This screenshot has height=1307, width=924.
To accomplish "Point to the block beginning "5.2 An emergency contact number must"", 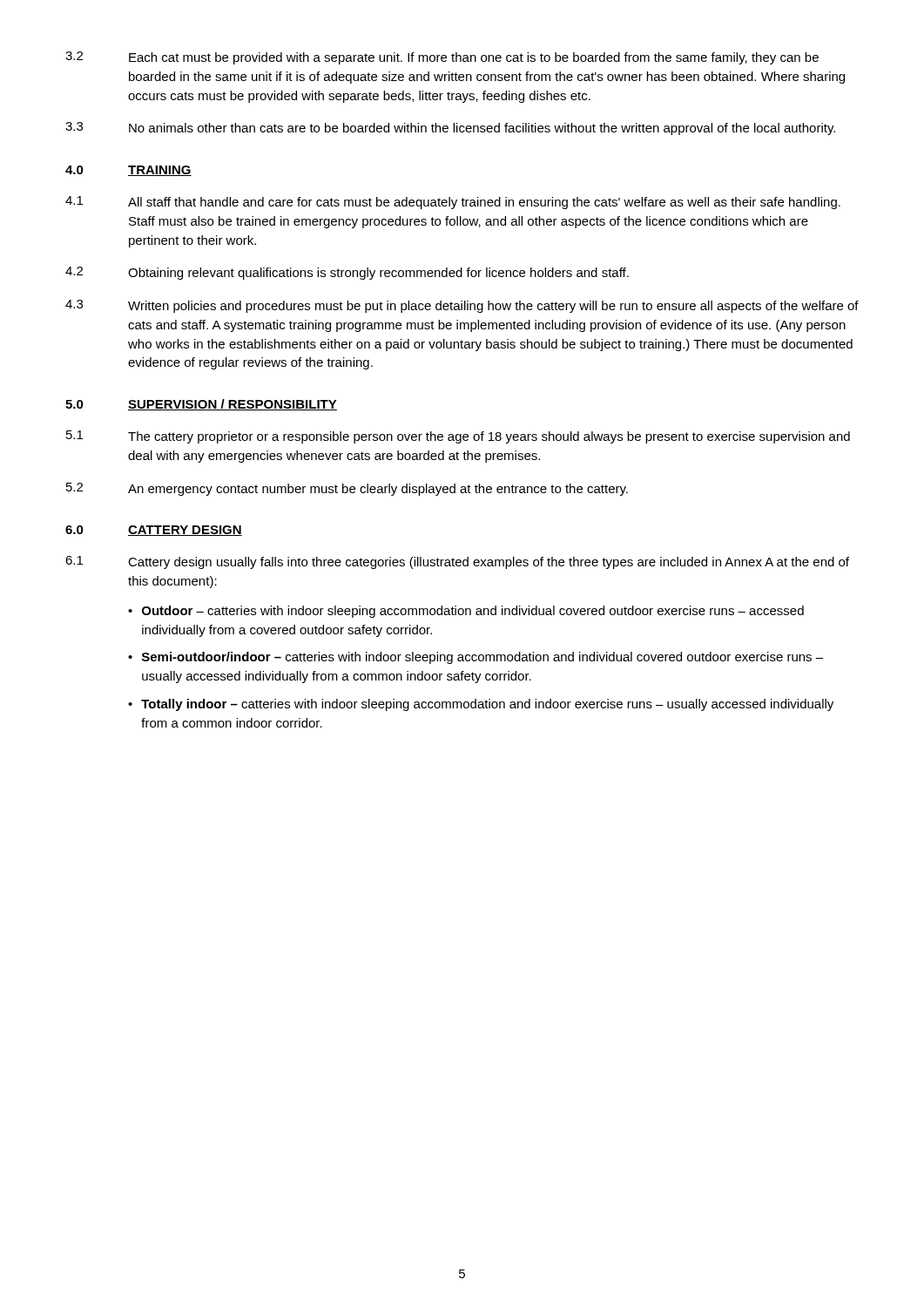I will [x=462, y=488].
